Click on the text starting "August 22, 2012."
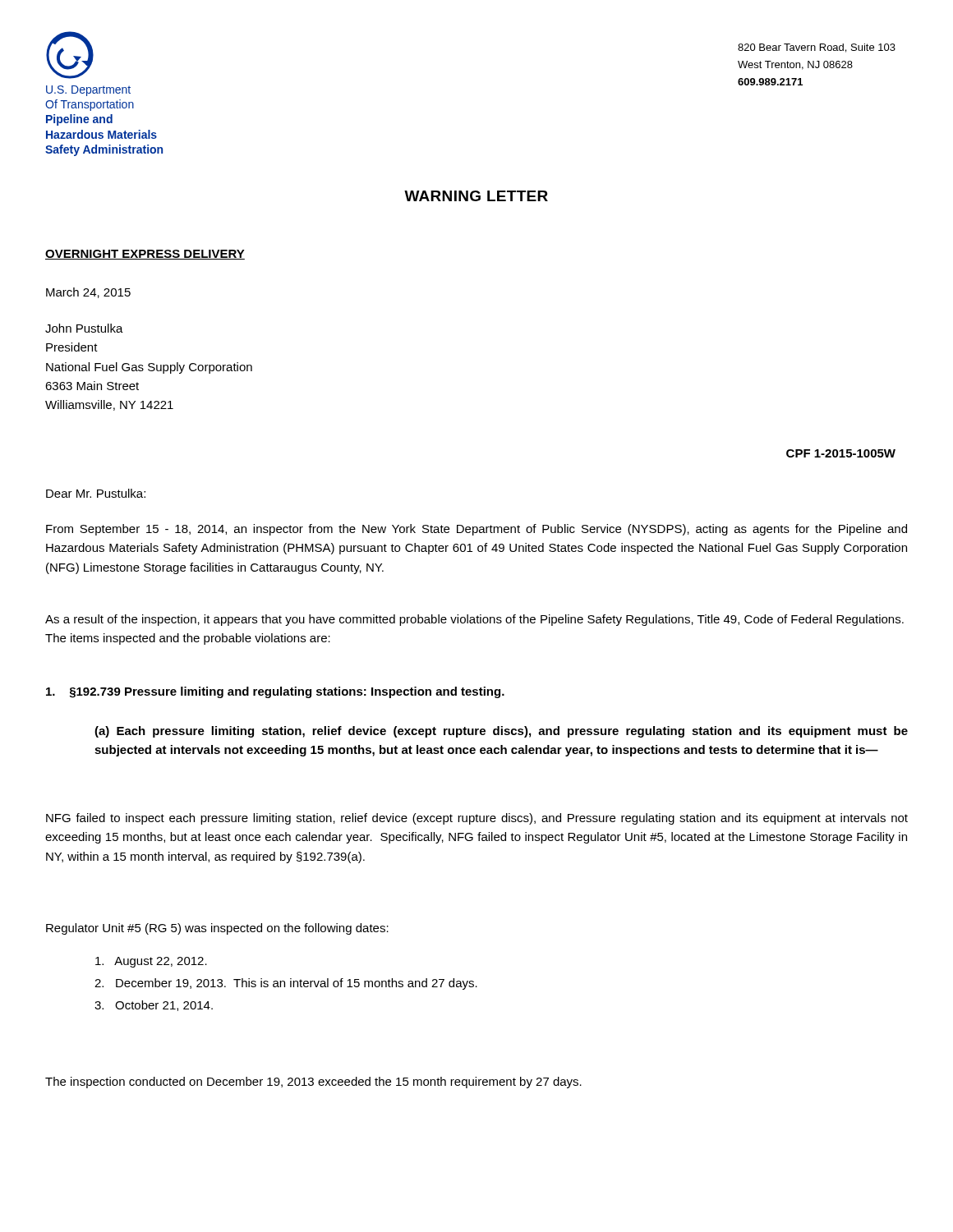The width and height of the screenshot is (953, 1232). tap(151, 961)
